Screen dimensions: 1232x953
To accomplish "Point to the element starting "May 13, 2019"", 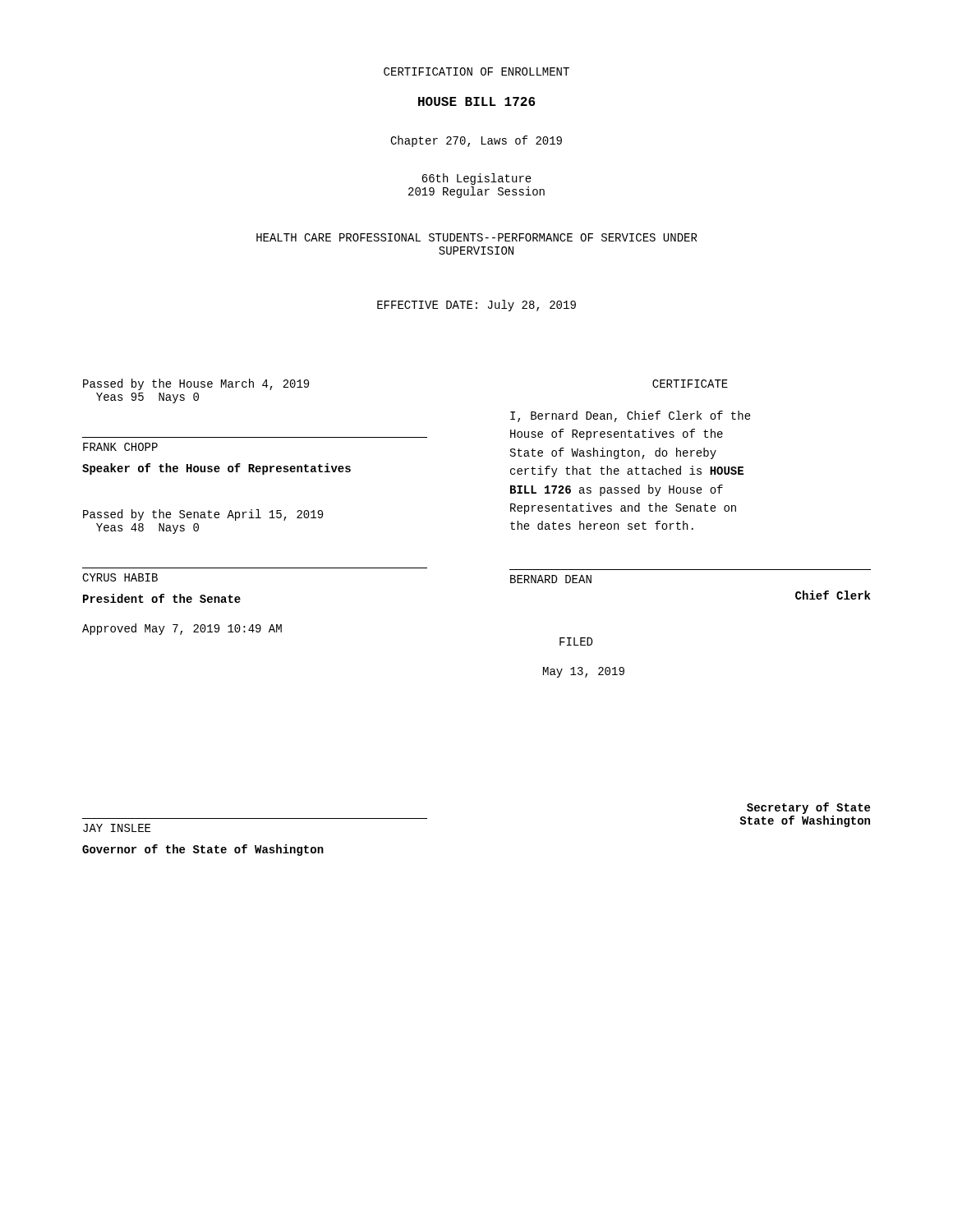I will point(584,672).
